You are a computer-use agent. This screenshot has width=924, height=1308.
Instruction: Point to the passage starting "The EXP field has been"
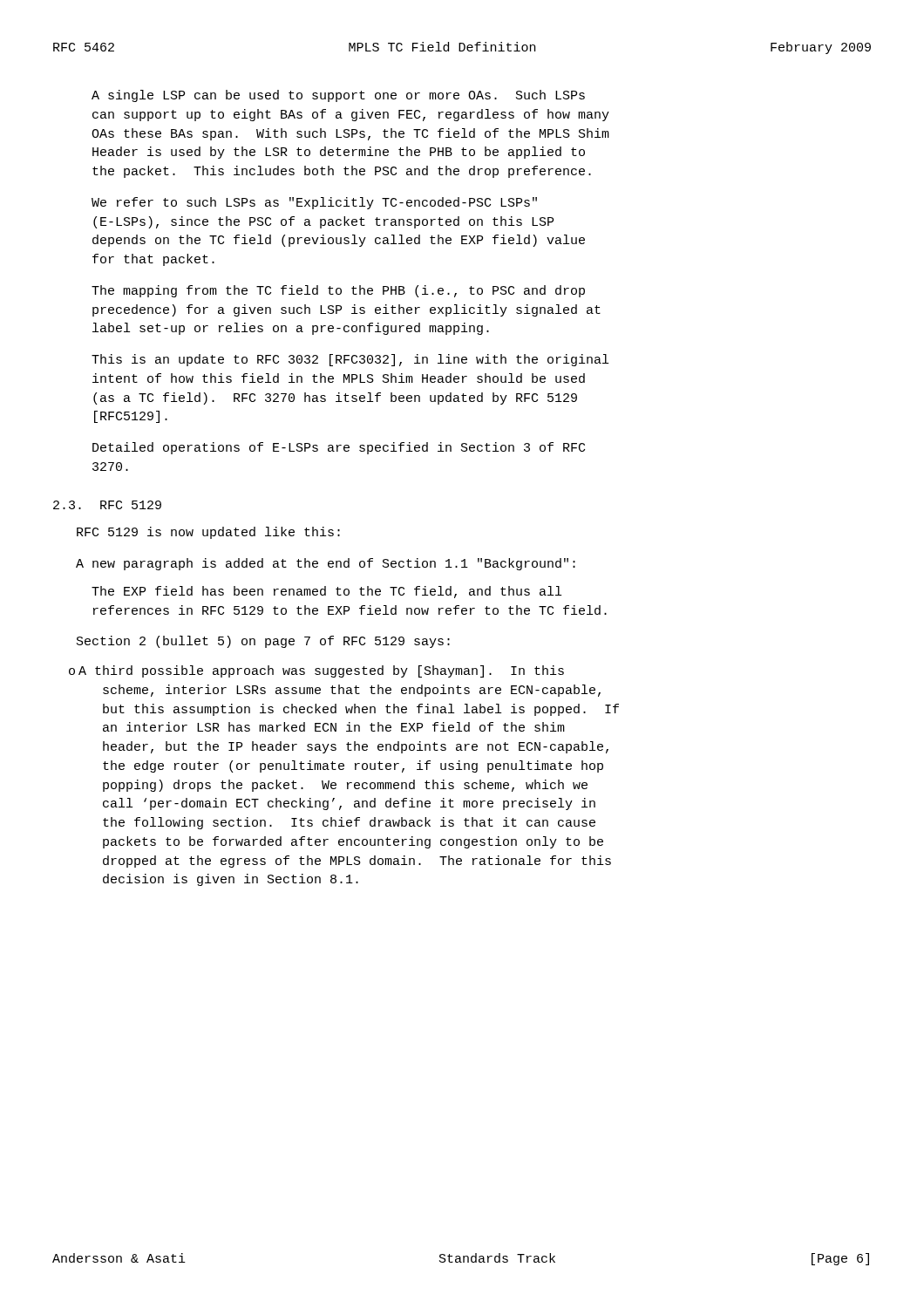tap(350, 602)
